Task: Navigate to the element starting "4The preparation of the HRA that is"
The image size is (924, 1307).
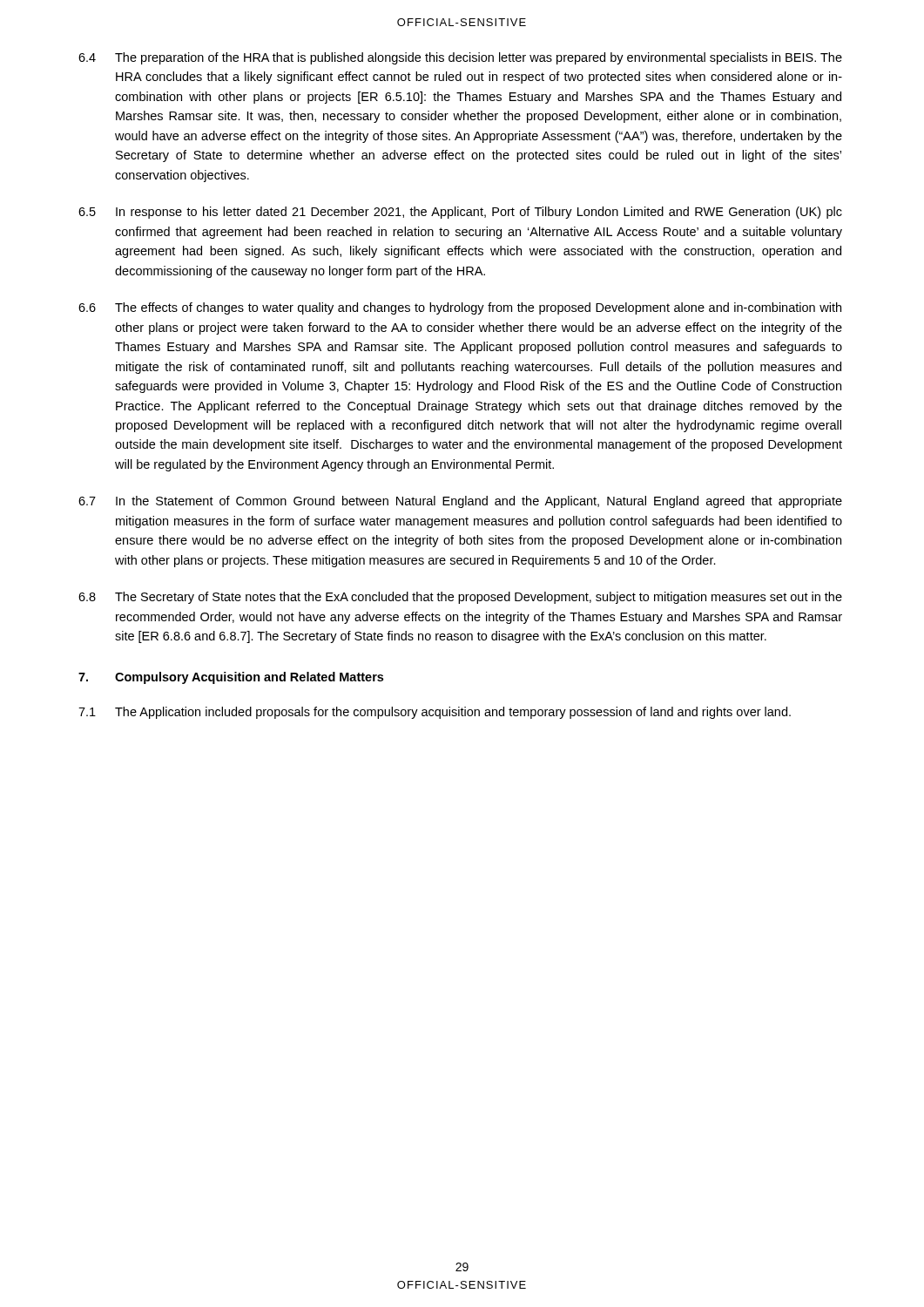Action: pos(460,116)
